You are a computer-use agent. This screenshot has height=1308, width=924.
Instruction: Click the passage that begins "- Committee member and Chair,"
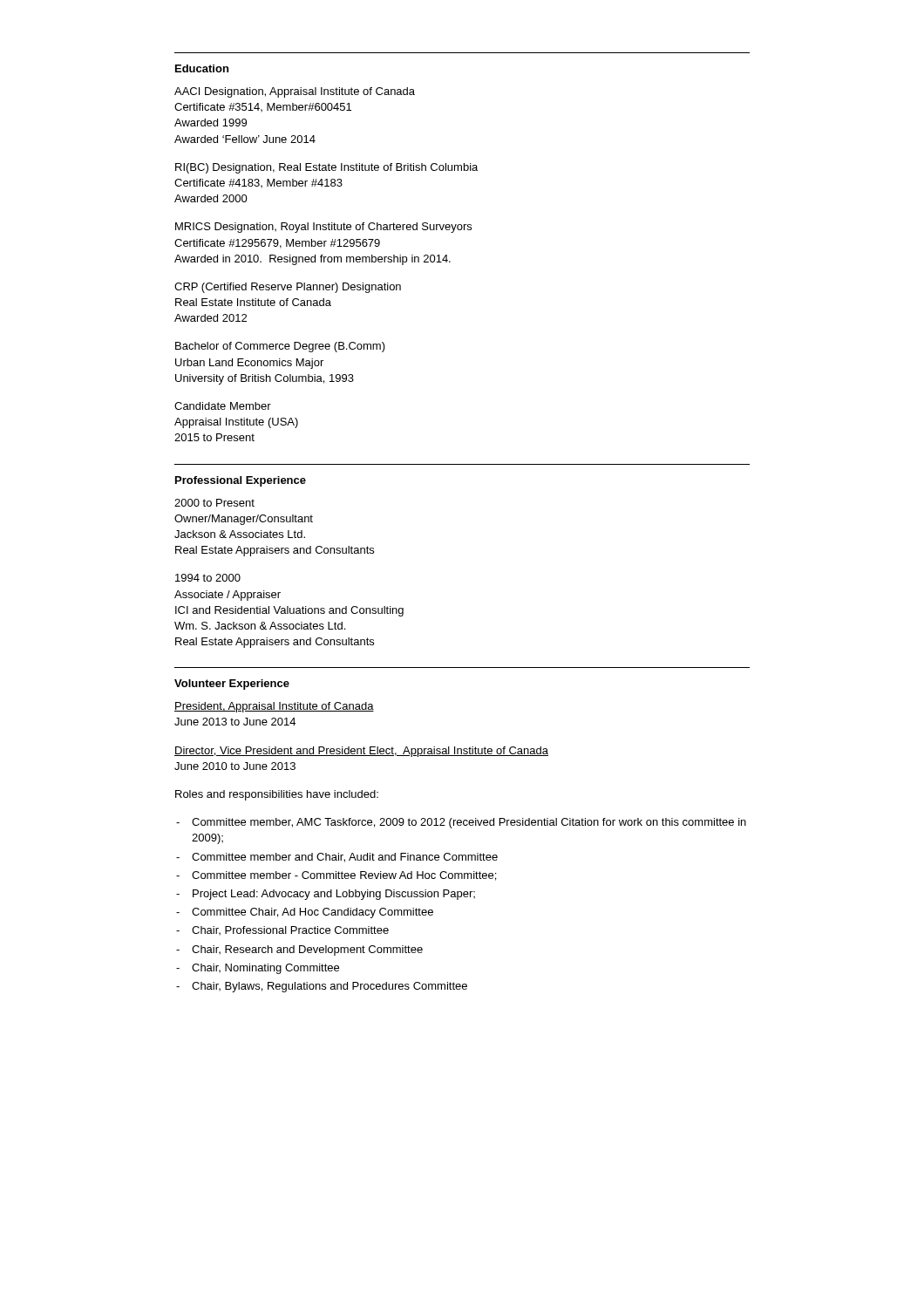point(462,857)
